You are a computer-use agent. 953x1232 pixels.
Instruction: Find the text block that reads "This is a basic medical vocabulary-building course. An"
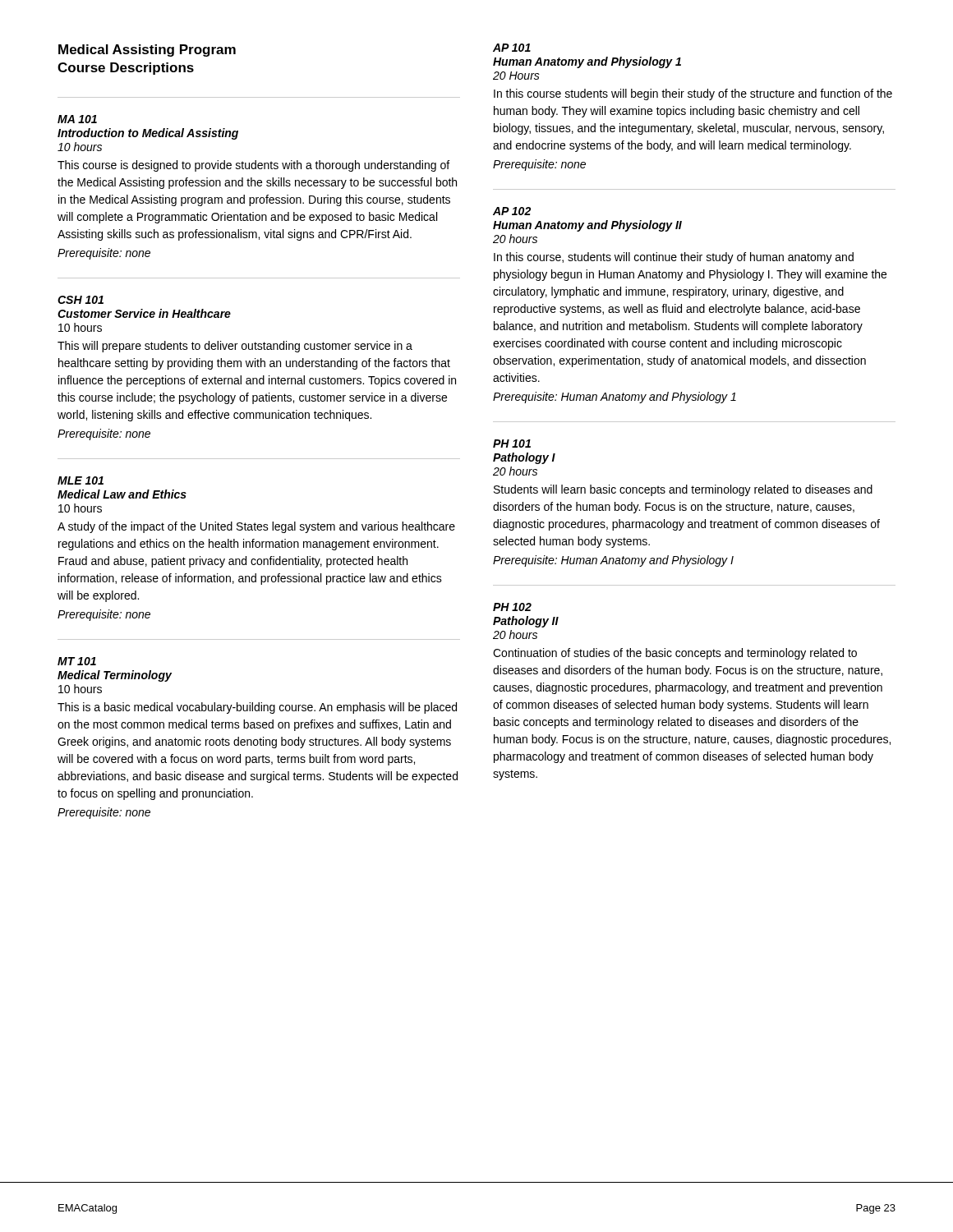258,750
